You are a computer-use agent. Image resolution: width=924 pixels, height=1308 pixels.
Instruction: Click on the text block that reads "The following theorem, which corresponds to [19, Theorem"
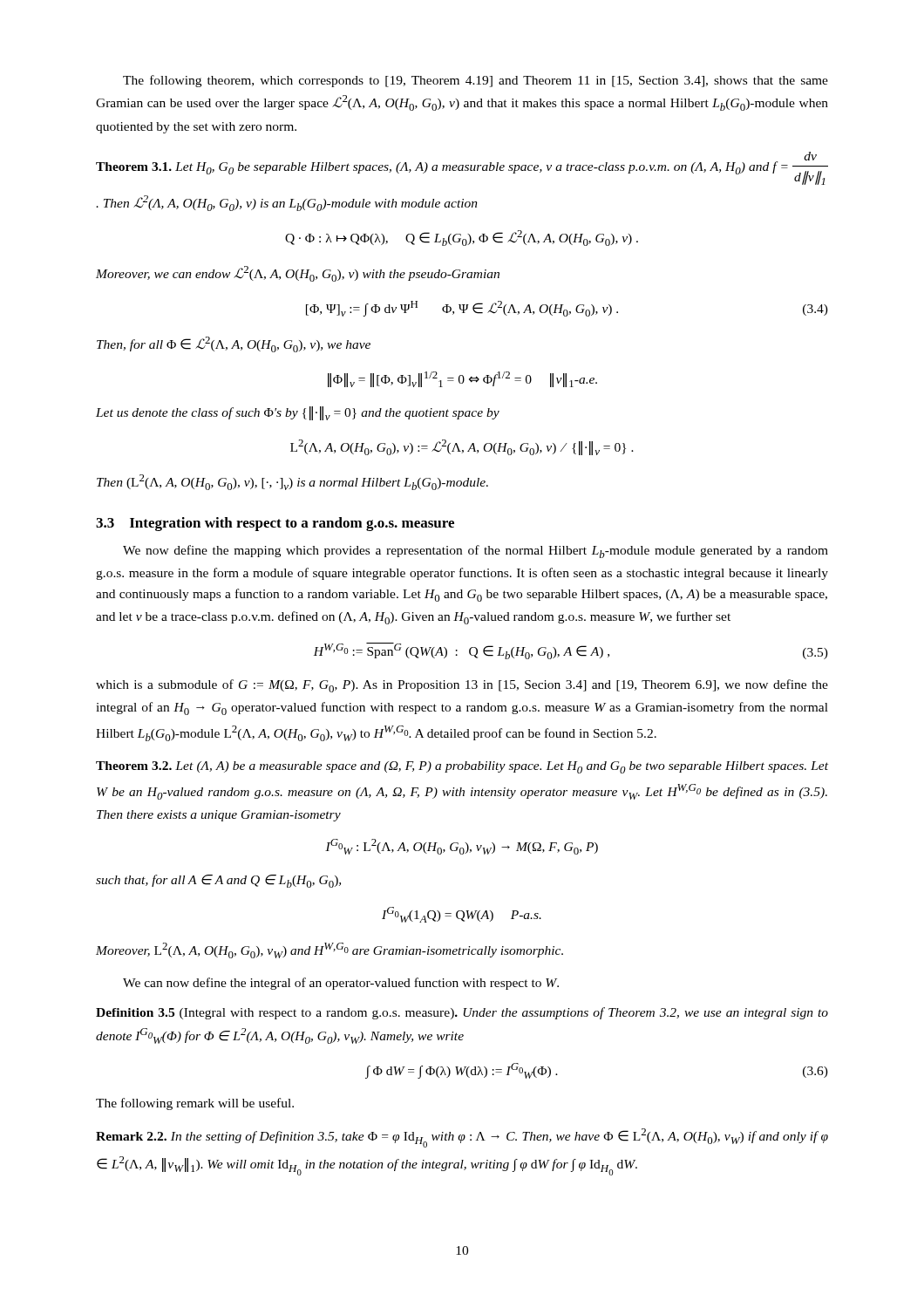pyautogui.click(x=462, y=103)
